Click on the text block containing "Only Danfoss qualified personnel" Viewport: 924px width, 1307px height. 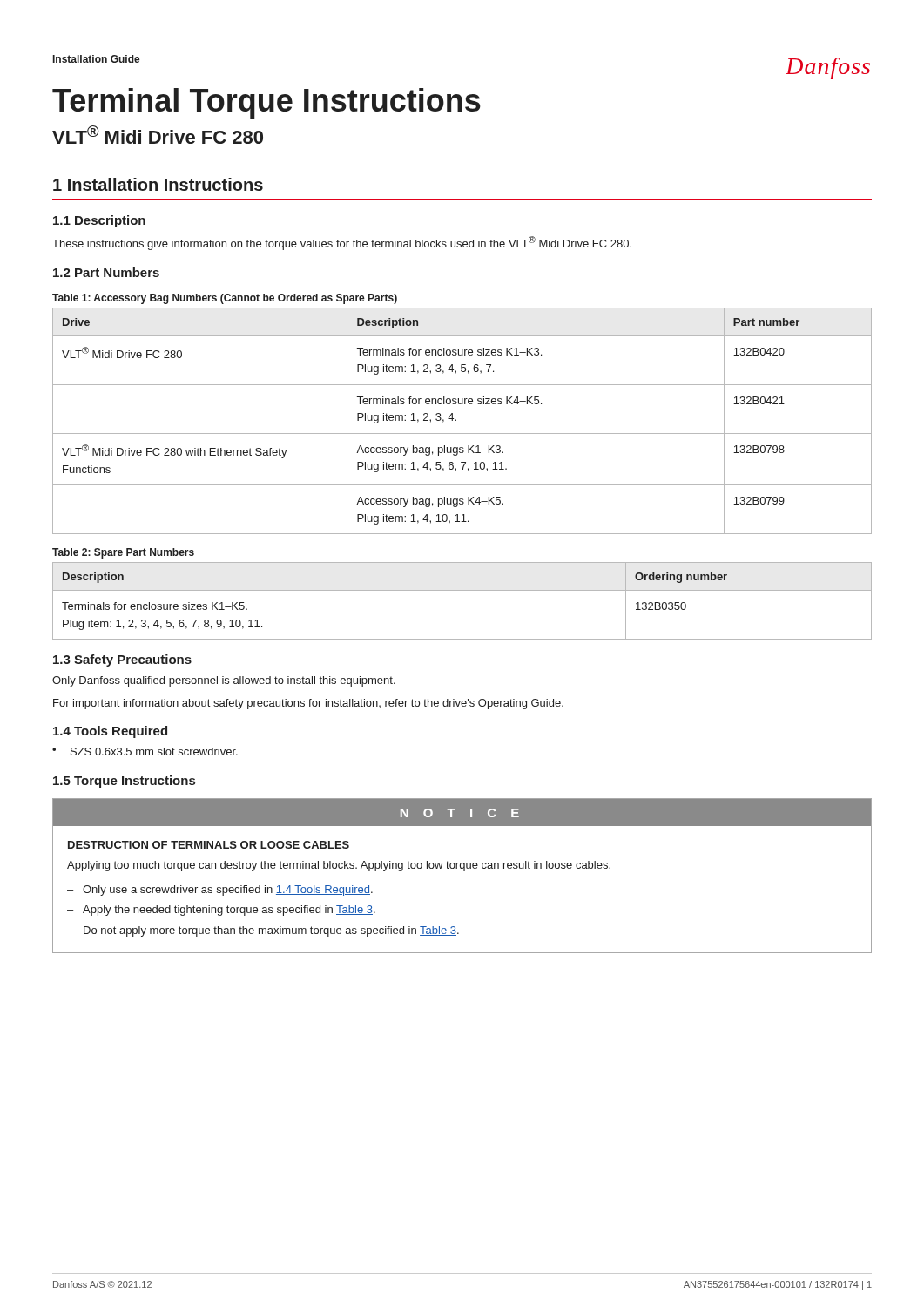click(x=224, y=681)
